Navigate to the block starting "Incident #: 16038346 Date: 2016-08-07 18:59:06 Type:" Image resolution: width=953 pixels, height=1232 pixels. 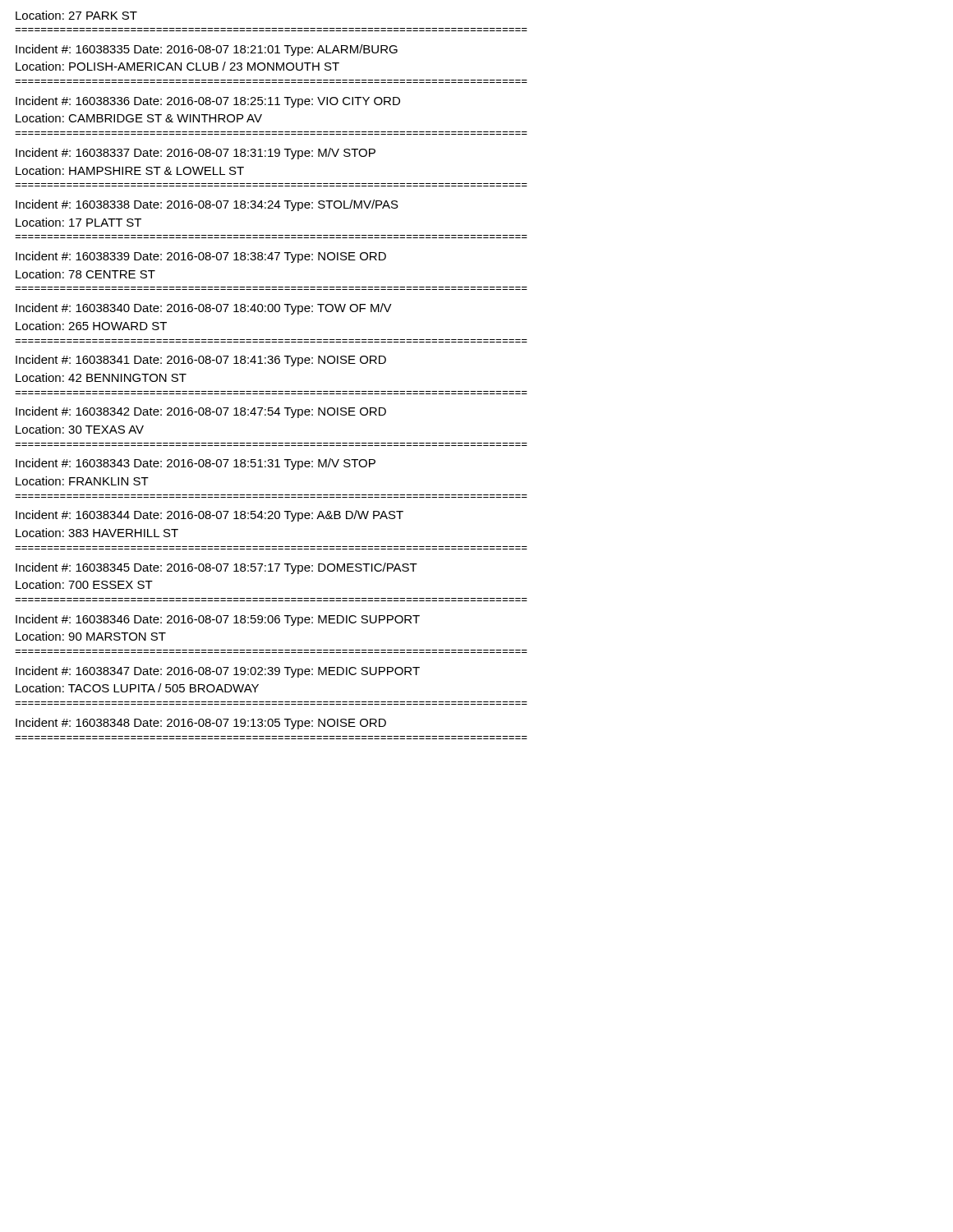pyautogui.click(x=218, y=620)
